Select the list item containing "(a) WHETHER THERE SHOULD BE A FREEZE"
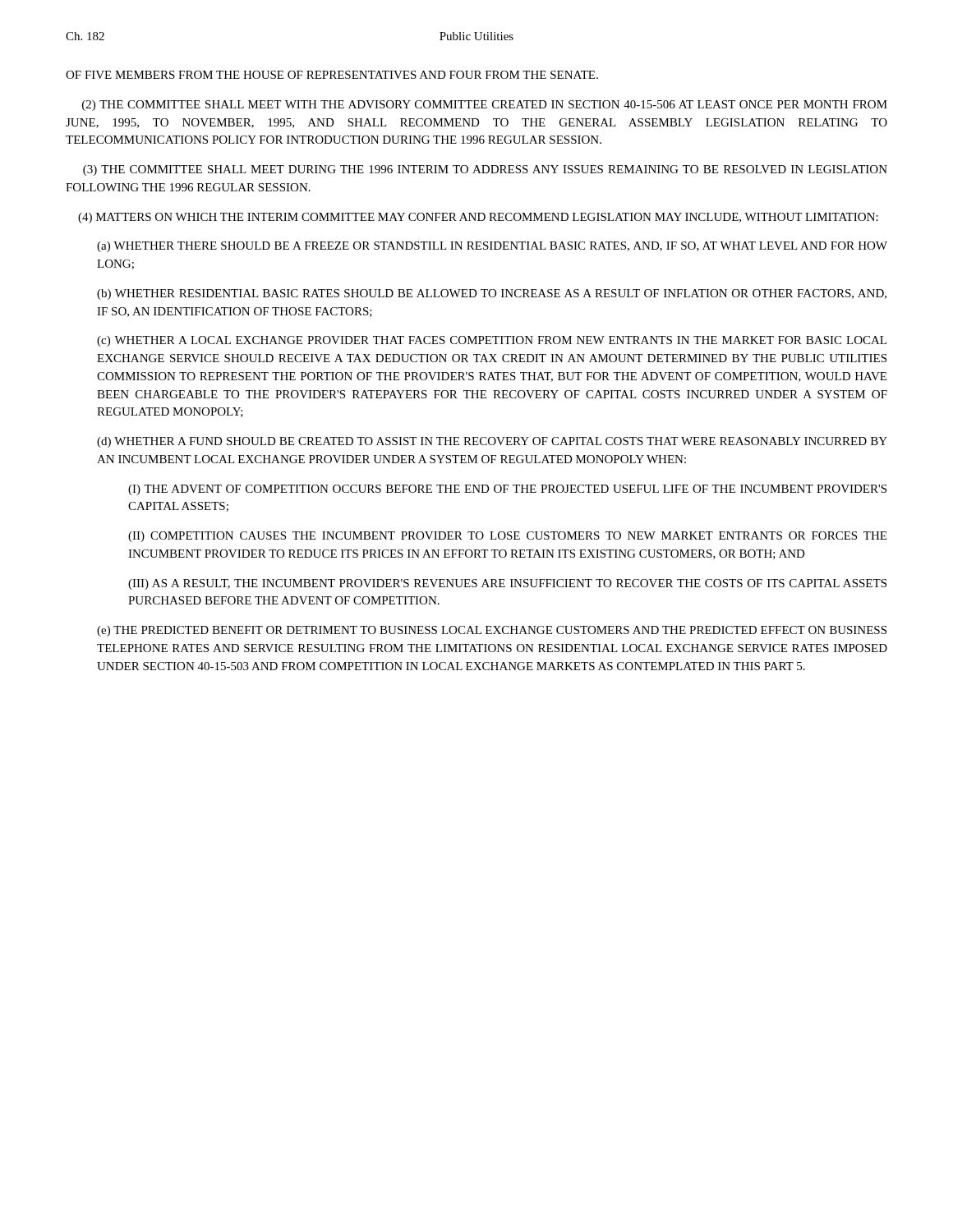 click(x=492, y=255)
